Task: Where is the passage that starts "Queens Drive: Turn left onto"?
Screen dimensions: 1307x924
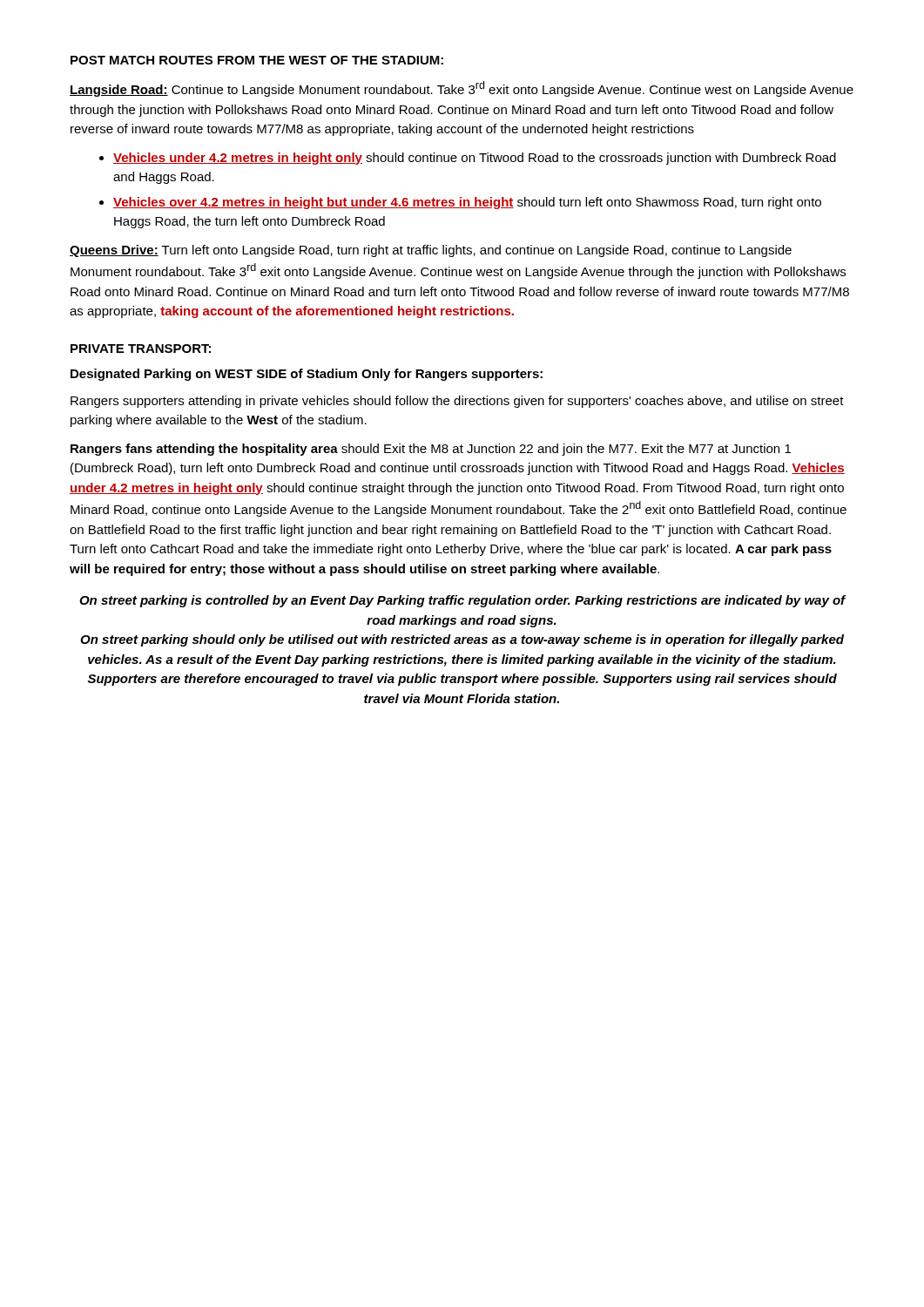Action: point(460,280)
